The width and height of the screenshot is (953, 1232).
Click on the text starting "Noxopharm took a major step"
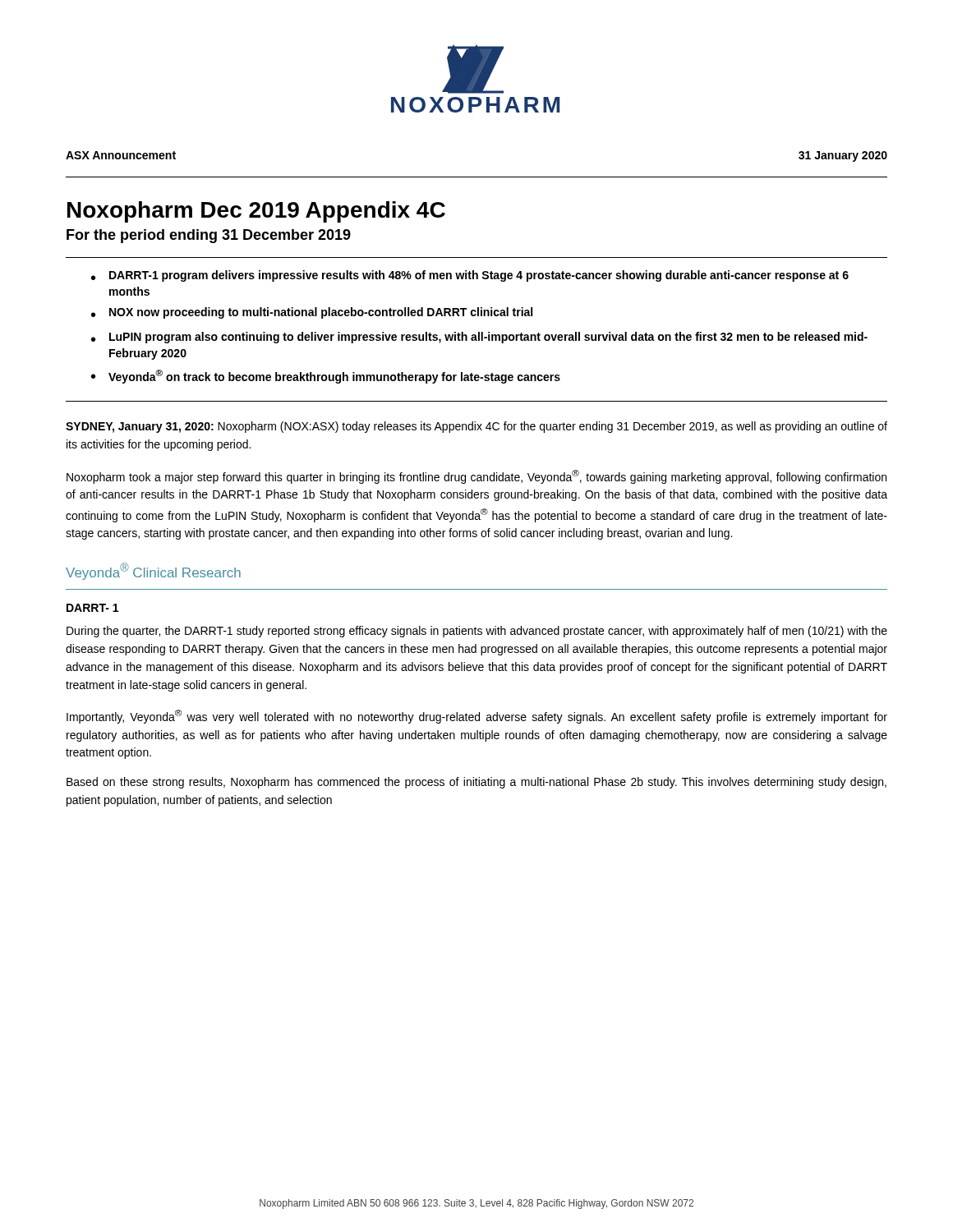pos(476,503)
